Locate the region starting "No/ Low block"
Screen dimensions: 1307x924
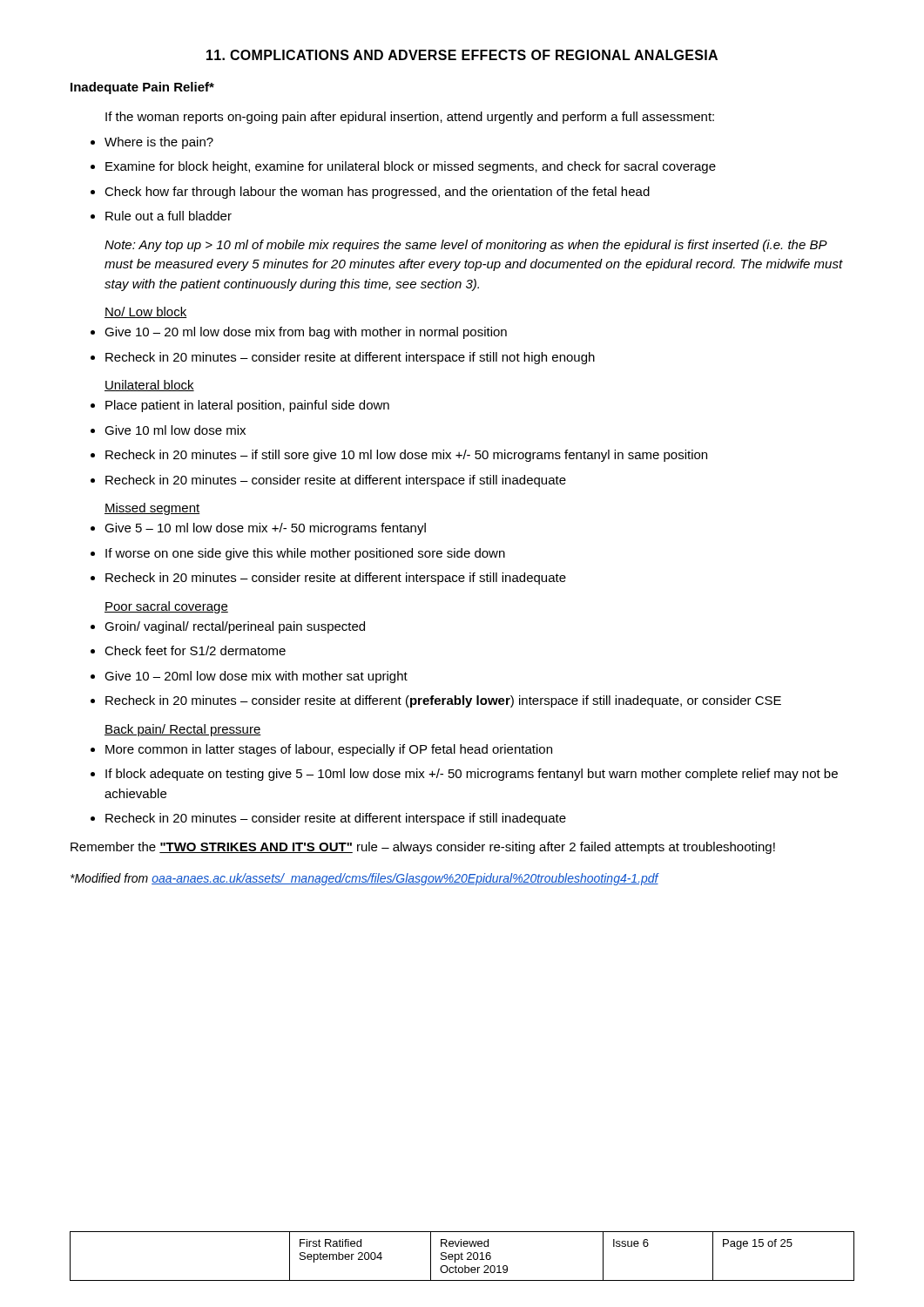pyautogui.click(x=146, y=312)
